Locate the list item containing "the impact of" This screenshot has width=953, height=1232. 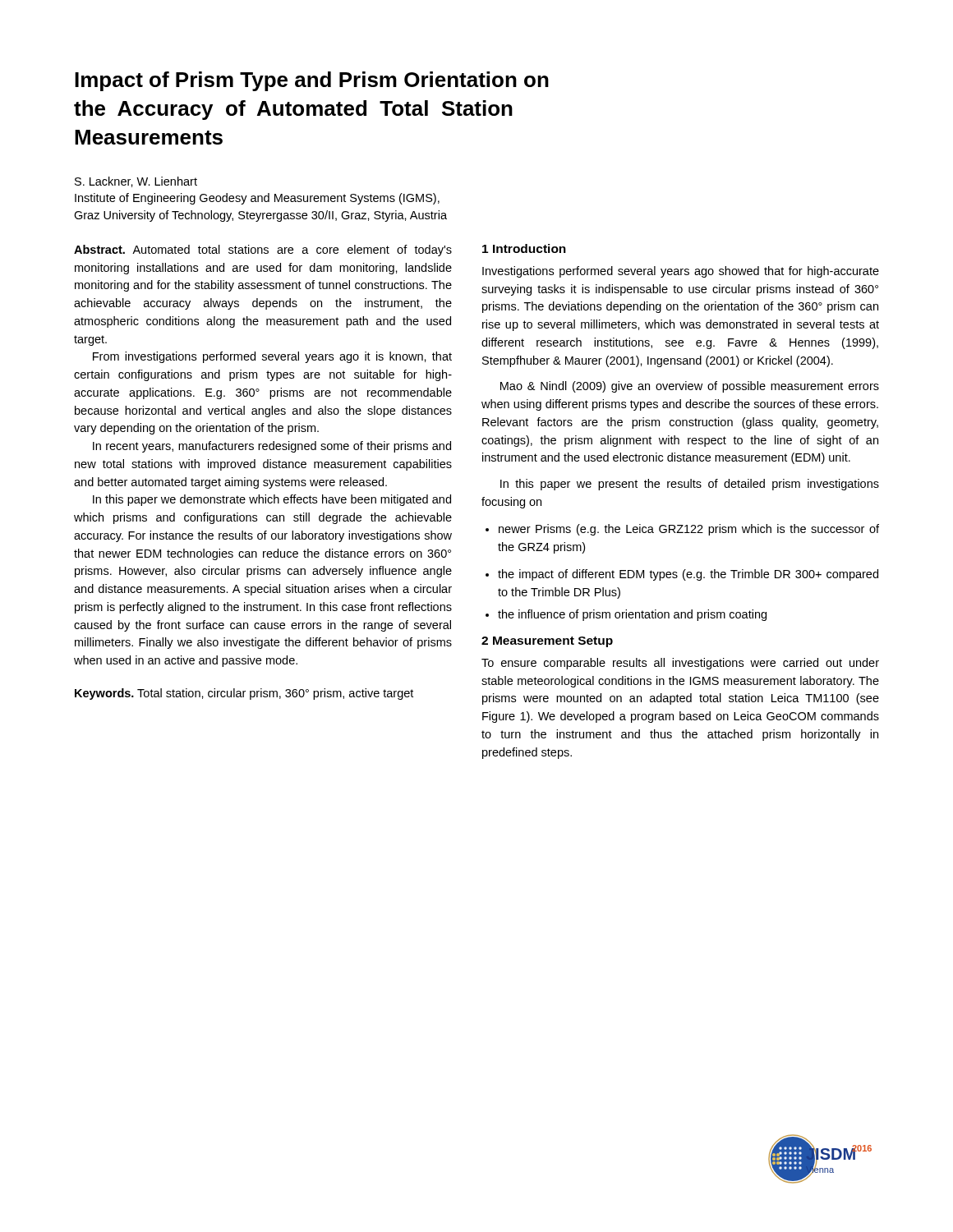680,583
